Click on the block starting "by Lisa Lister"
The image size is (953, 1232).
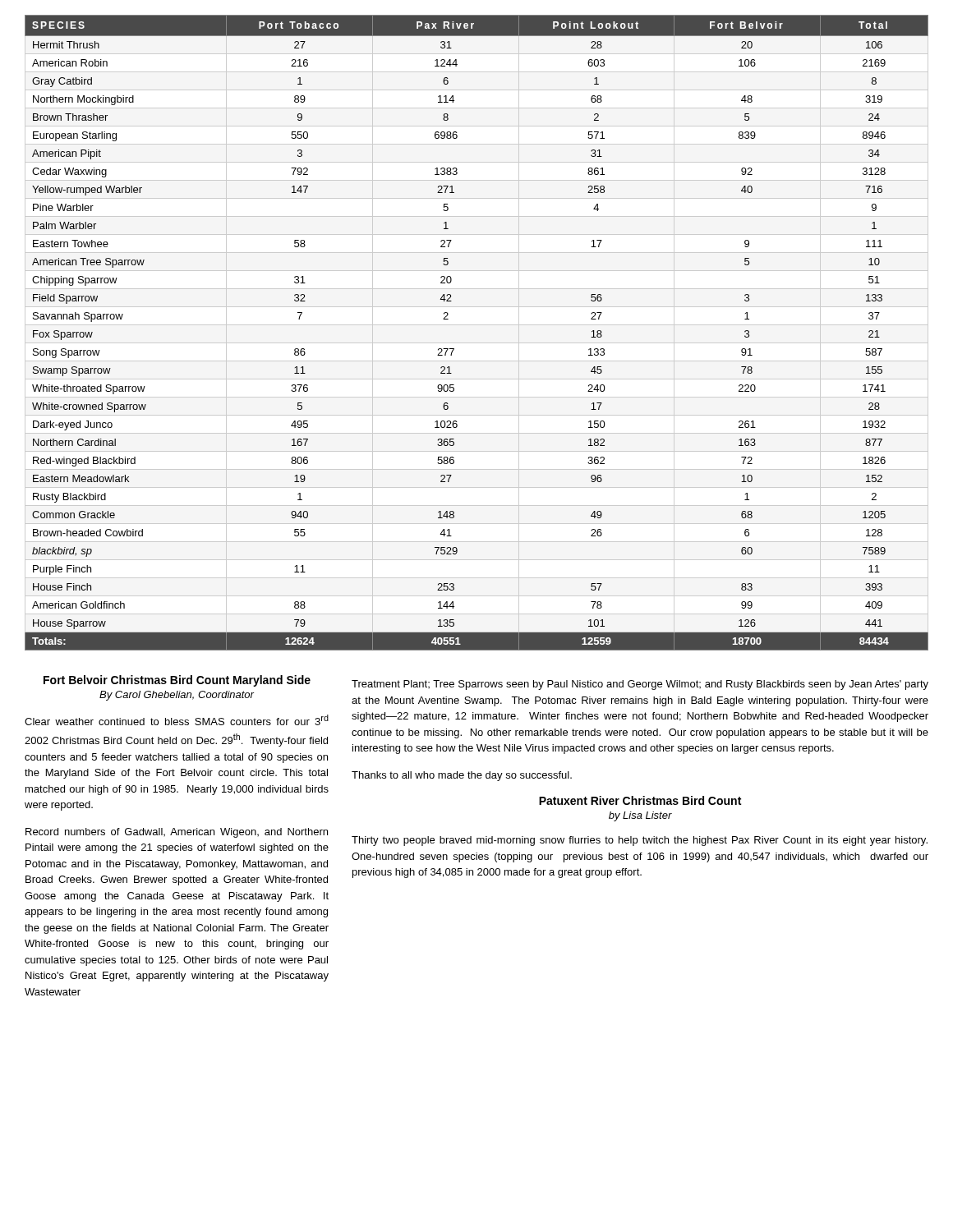pyautogui.click(x=640, y=815)
